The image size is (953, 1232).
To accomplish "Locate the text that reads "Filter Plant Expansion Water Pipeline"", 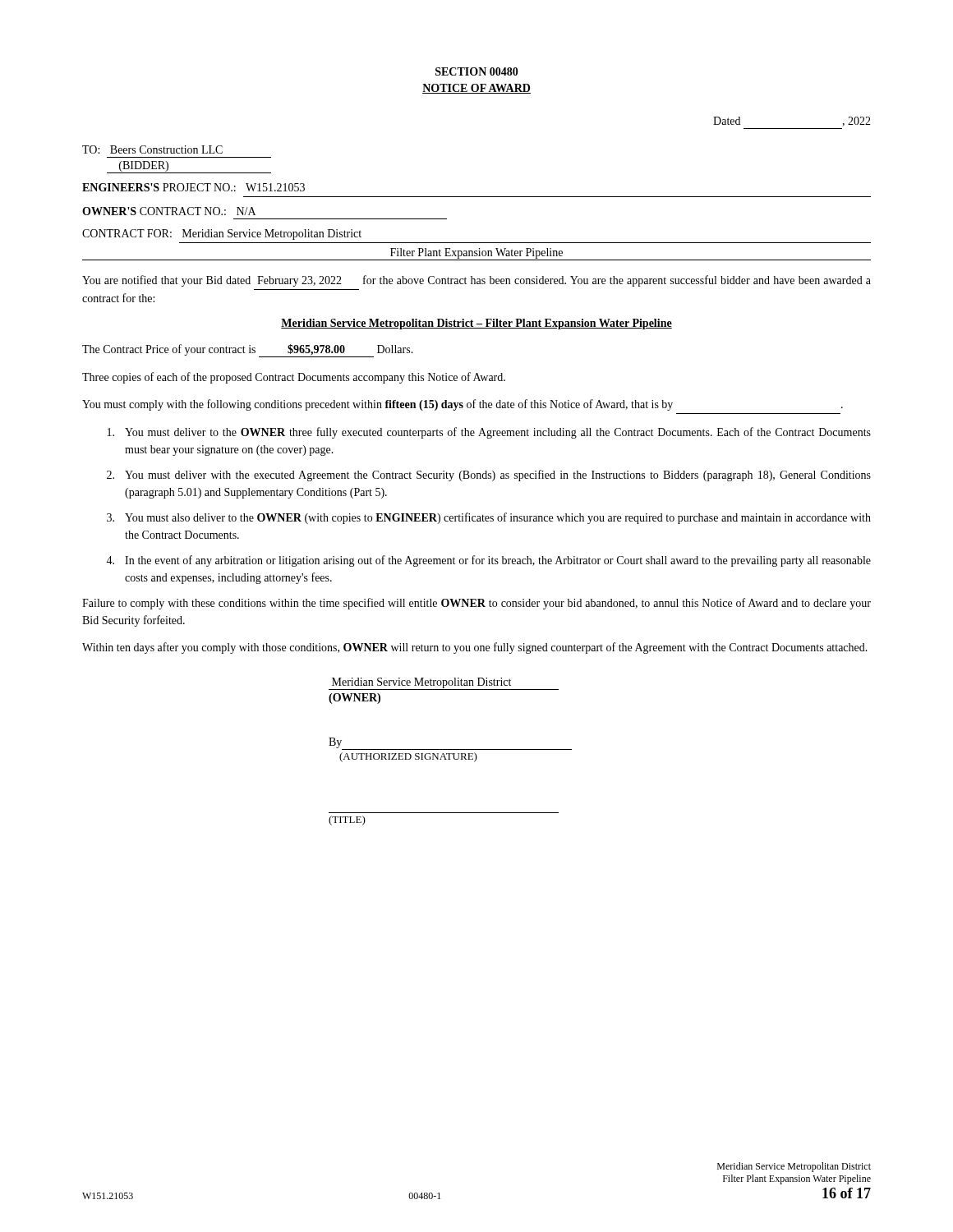I will click(x=476, y=253).
